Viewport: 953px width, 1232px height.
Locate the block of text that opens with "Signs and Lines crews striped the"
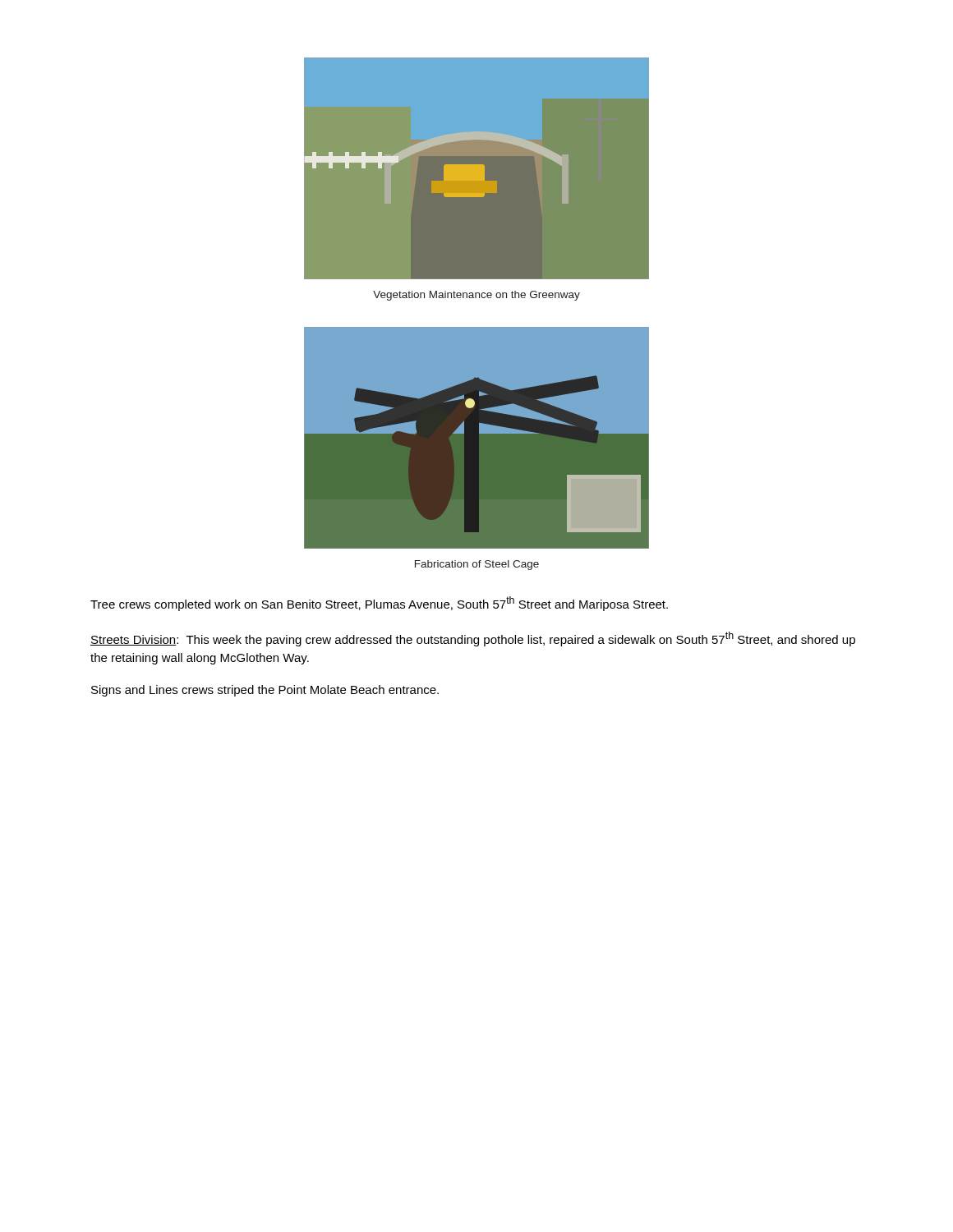pyautogui.click(x=265, y=690)
